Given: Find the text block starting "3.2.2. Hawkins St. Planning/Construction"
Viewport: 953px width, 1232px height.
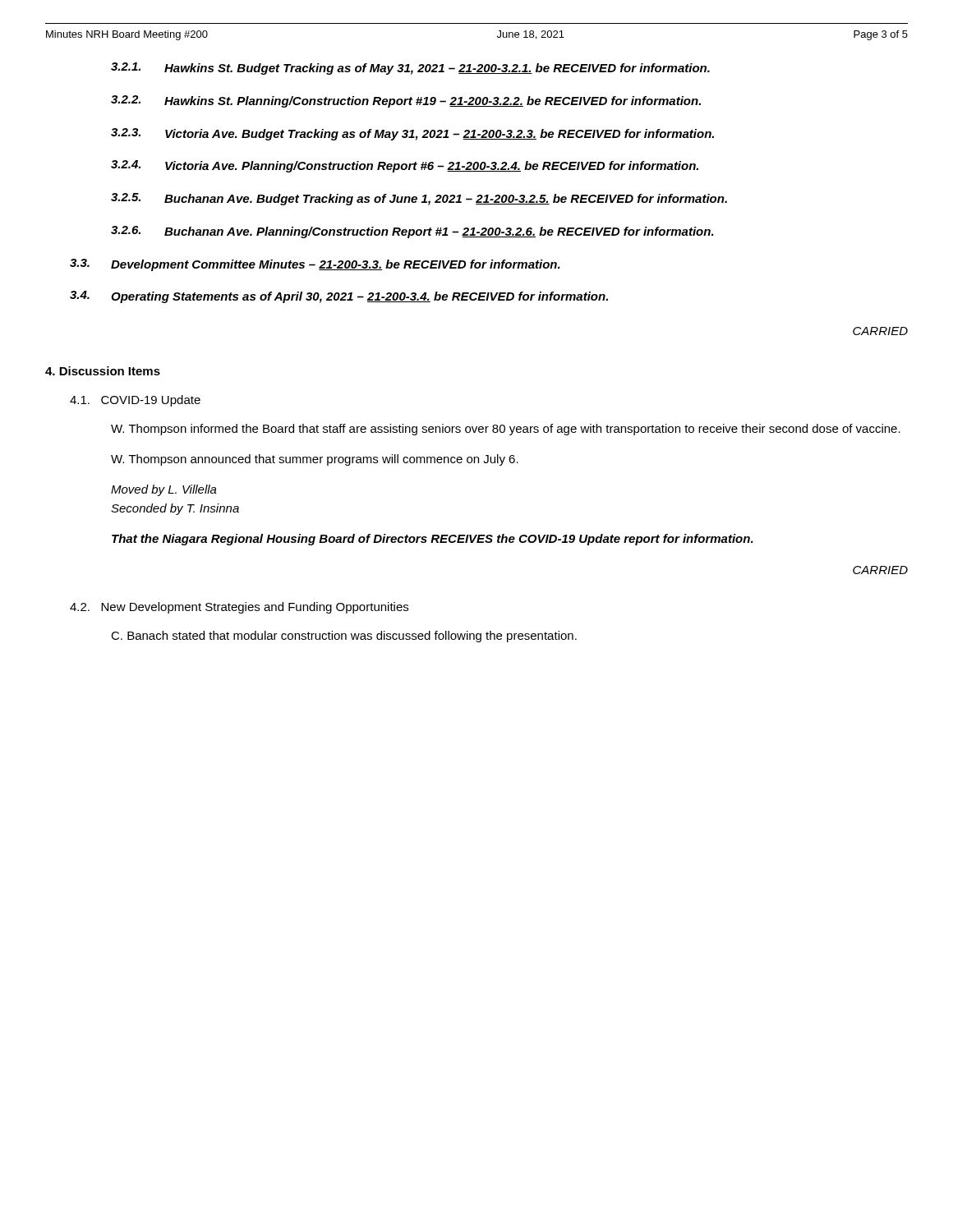Looking at the screenshot, I should click(x=509, y=101).
